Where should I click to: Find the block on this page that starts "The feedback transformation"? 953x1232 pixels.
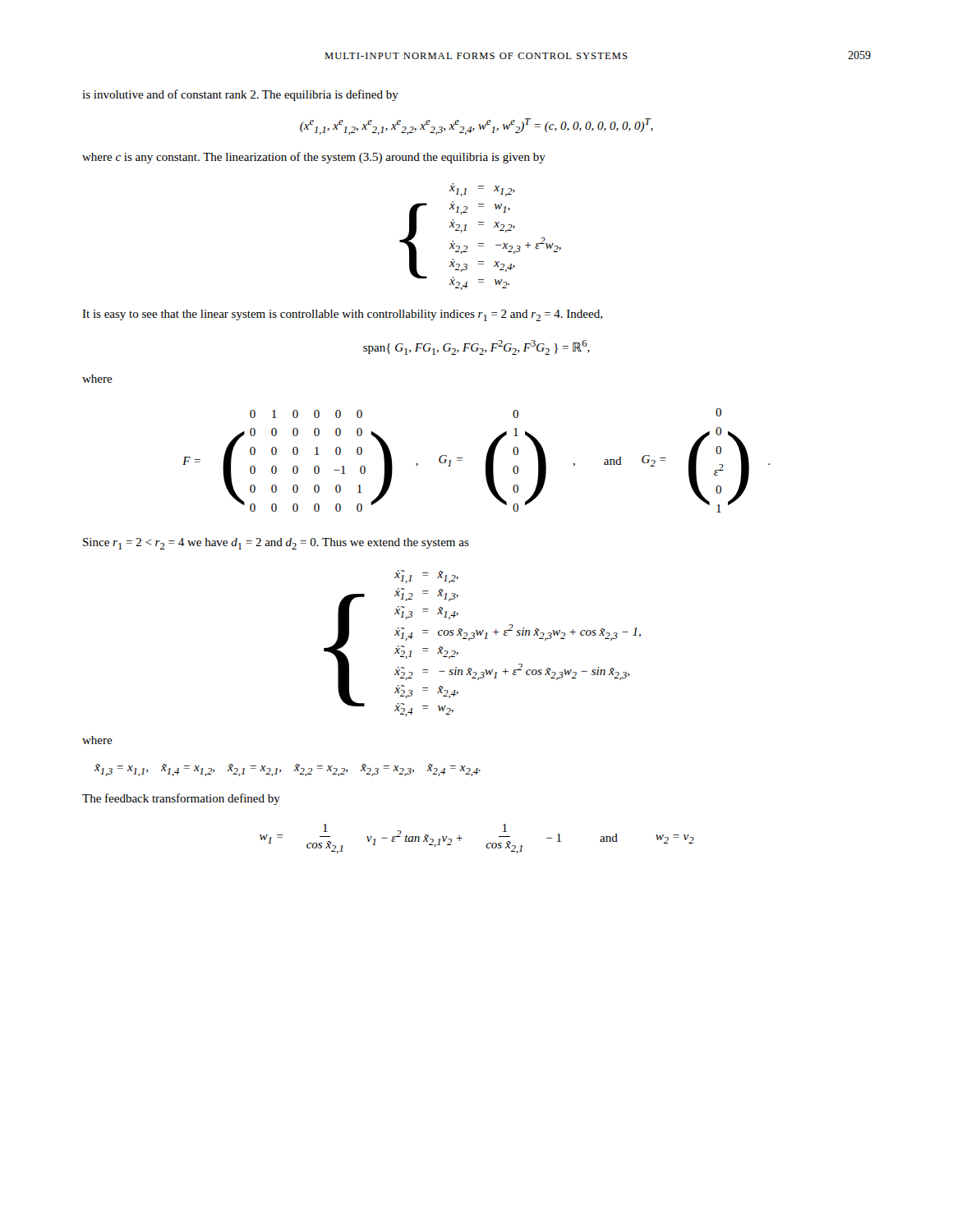tap(181, 798)
